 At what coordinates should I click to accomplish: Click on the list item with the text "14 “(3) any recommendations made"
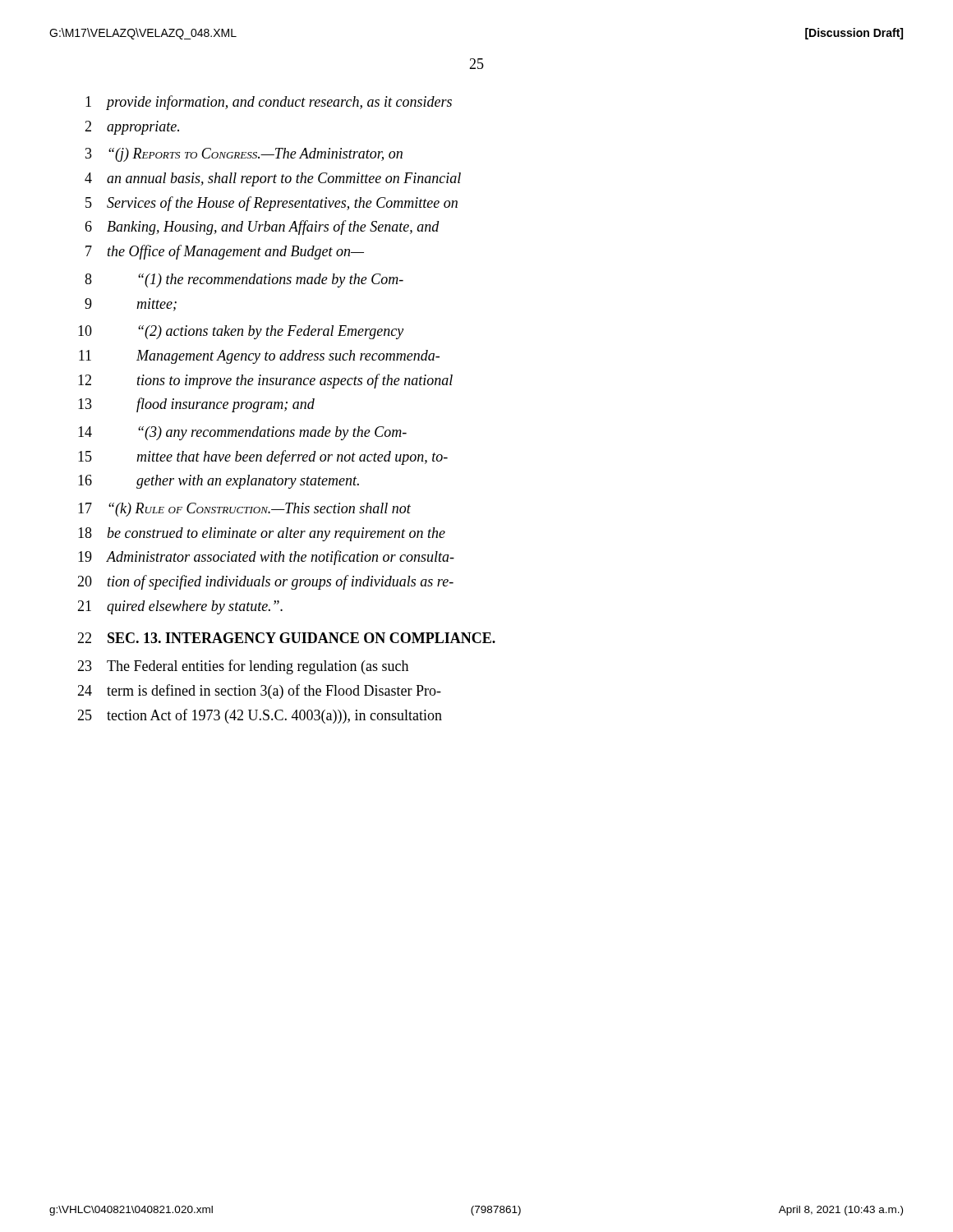pos(242,433)
